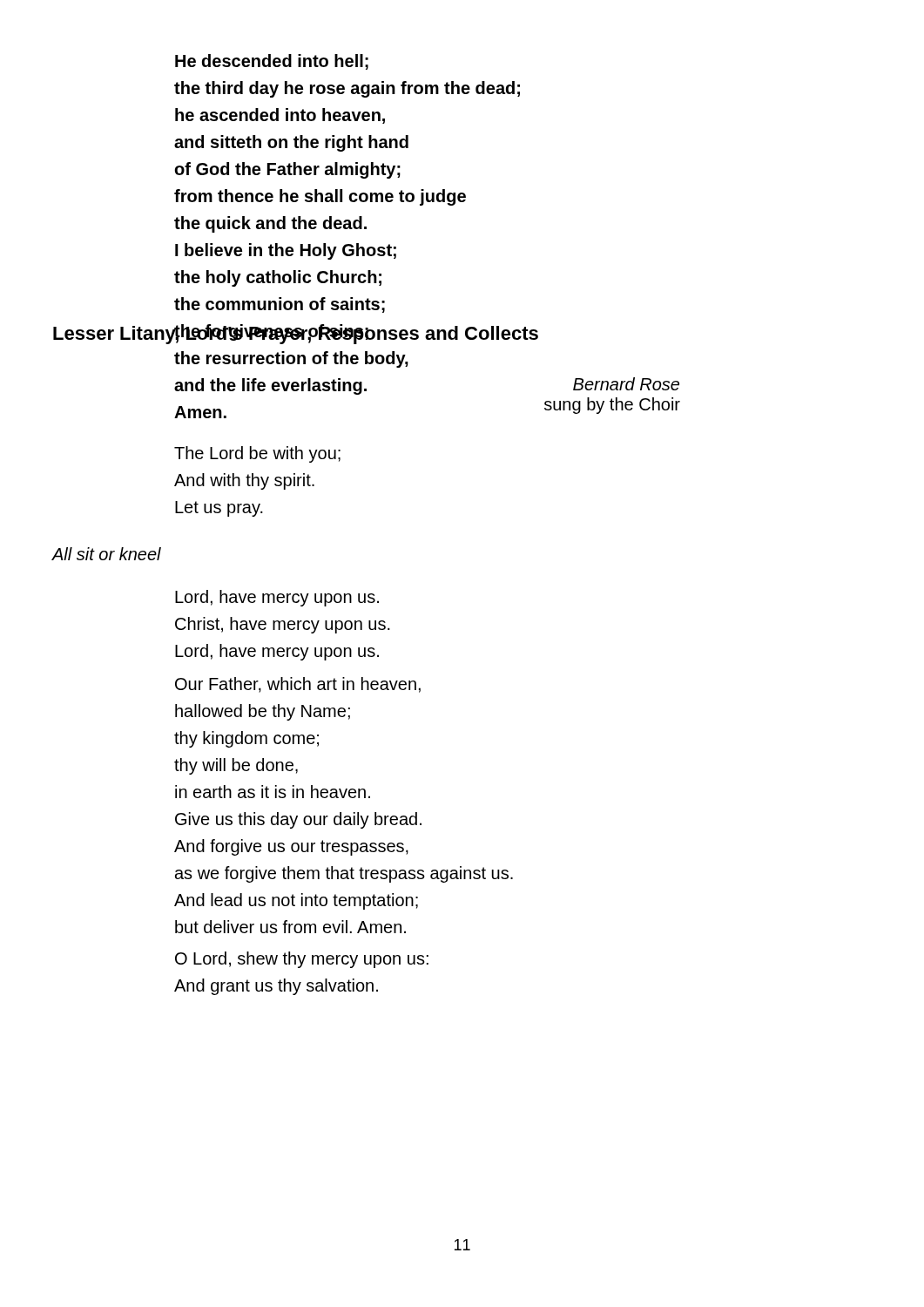
Task: Find the region starting "The Lord be"
Action: click(257, 454)
